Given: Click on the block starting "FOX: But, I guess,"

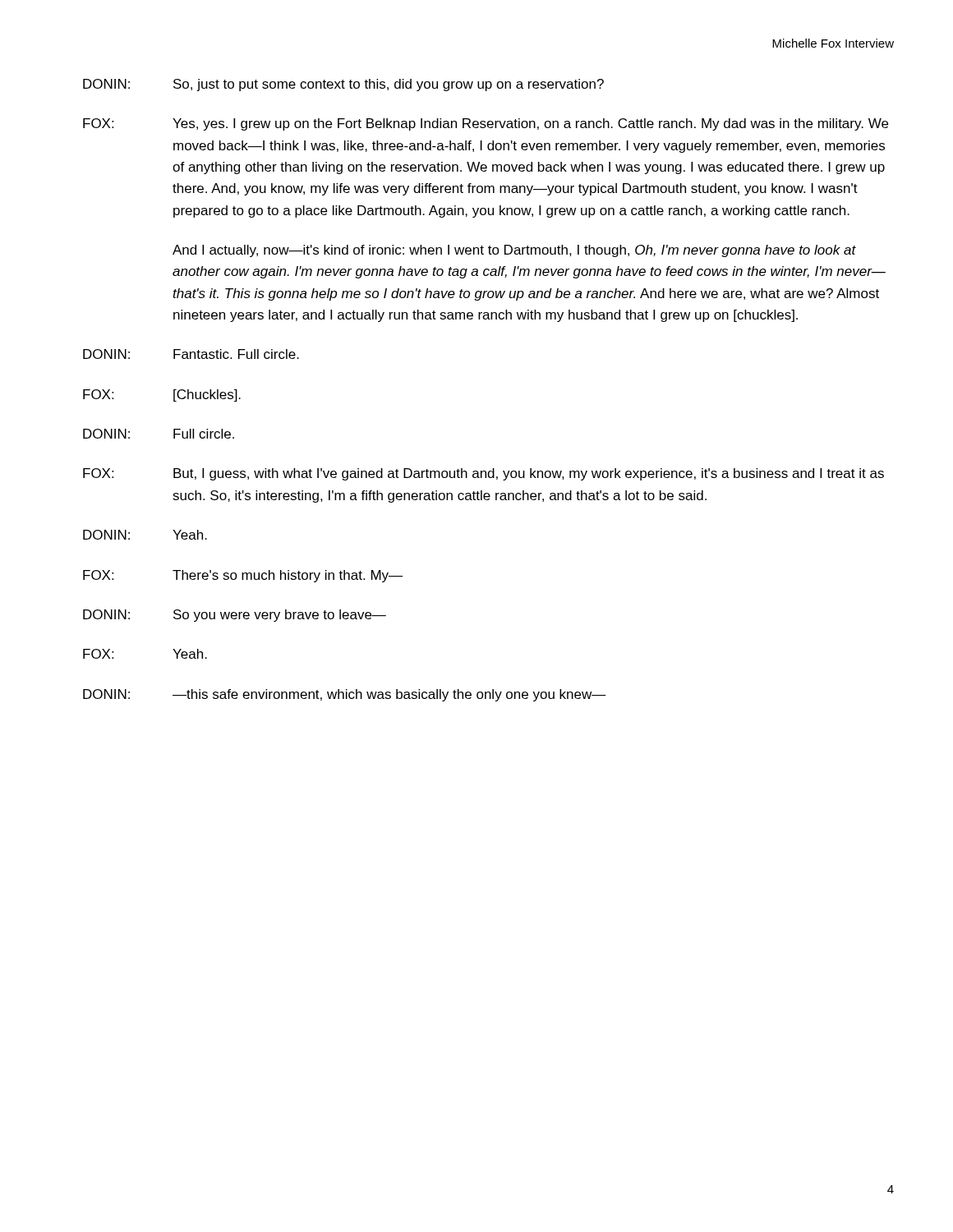Looking at the screenshot, I should tap(488, 485).
